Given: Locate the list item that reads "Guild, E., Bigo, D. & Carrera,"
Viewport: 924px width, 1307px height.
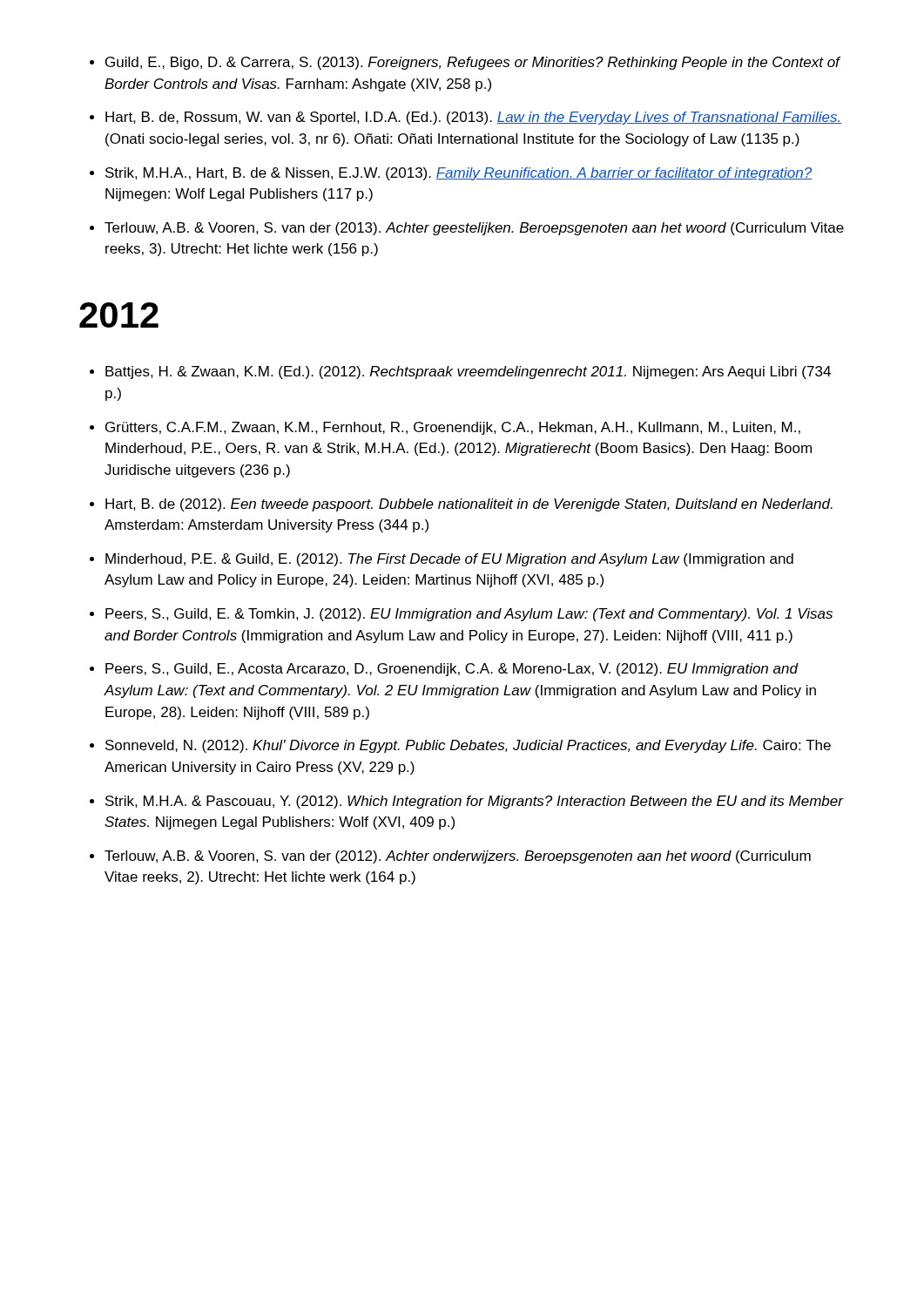Looking at the screenshot, I should coord(472,73).
